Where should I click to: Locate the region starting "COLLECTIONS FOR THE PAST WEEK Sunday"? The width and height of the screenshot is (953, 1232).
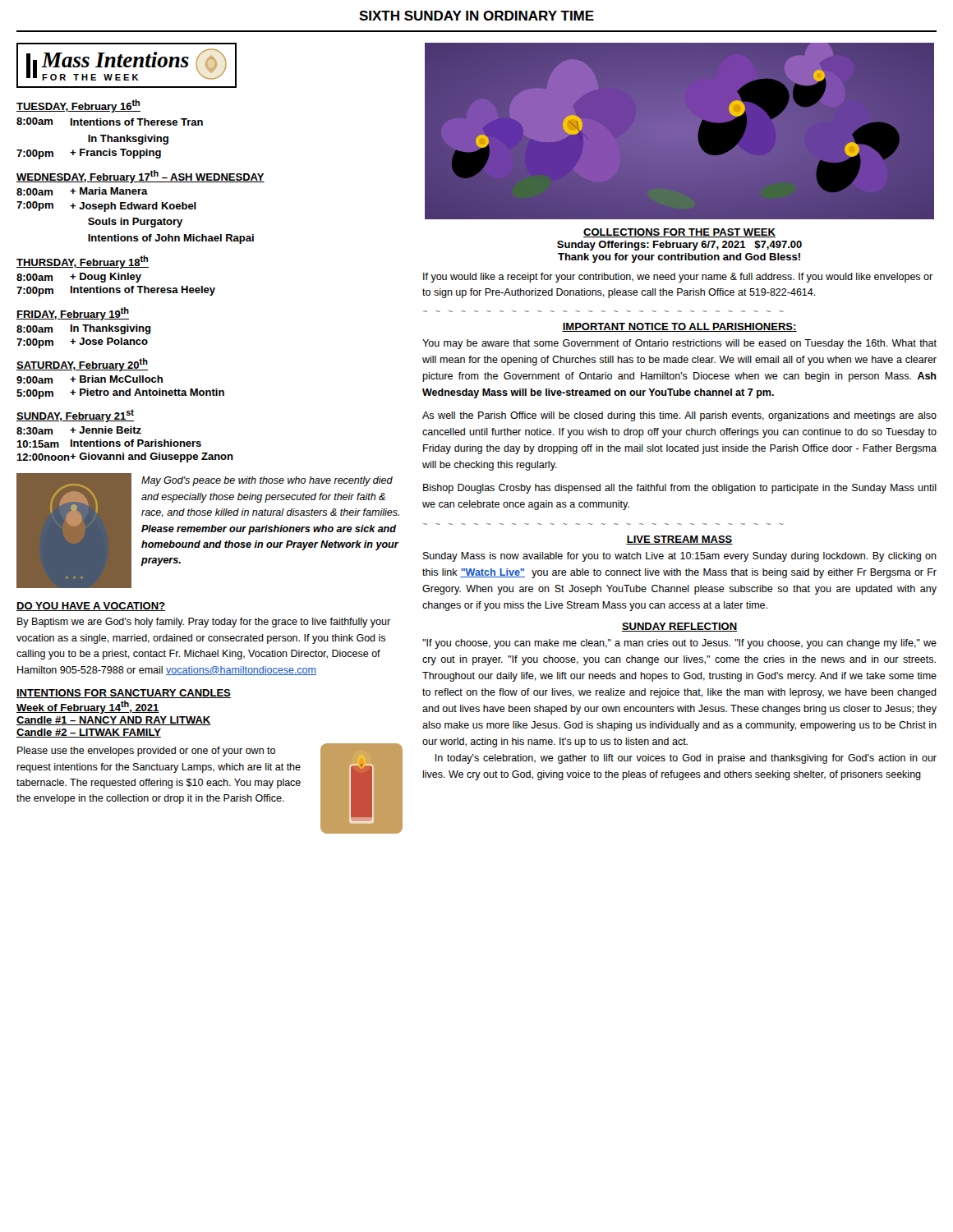tap(679, 244)
